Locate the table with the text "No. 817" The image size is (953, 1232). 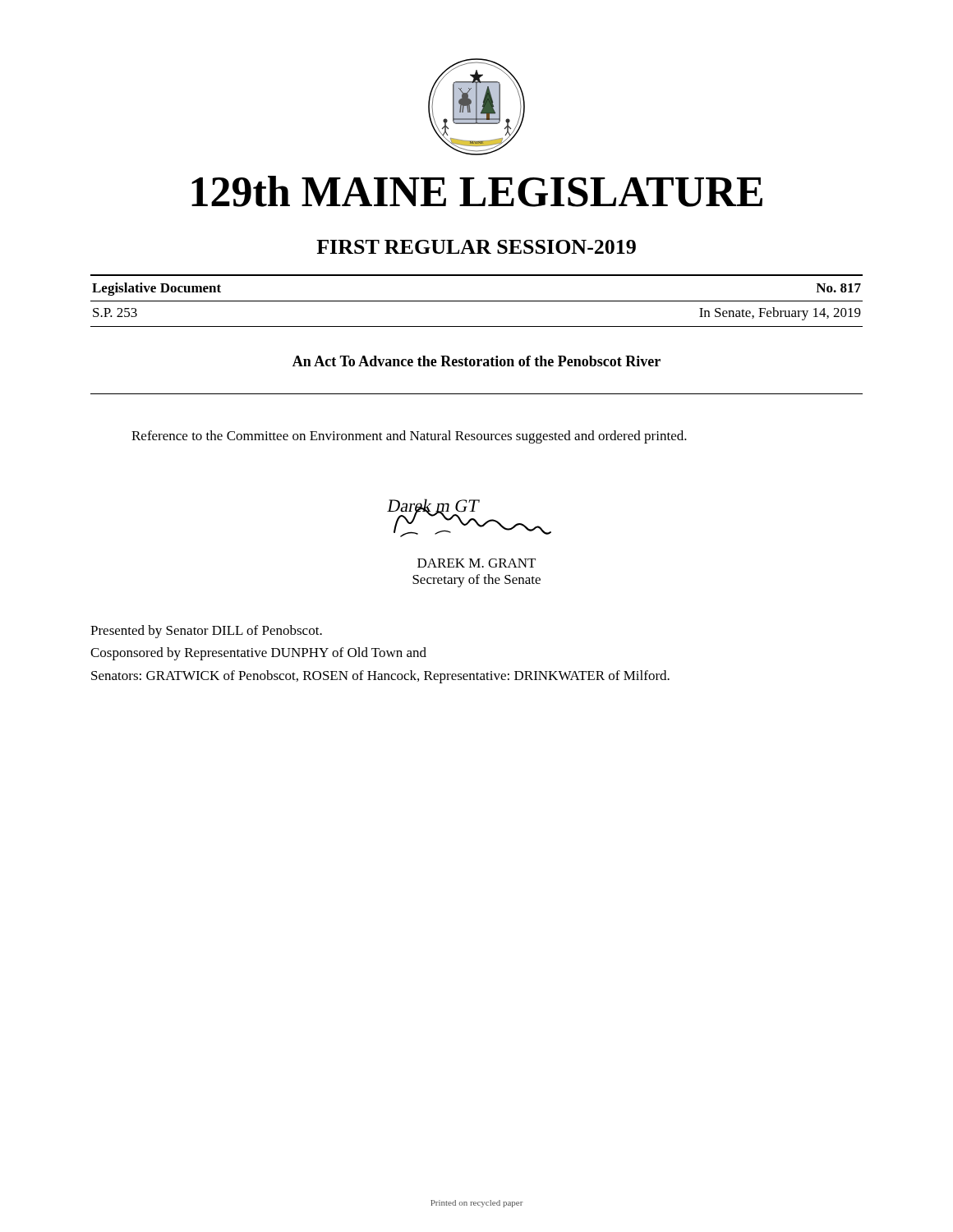476,300
